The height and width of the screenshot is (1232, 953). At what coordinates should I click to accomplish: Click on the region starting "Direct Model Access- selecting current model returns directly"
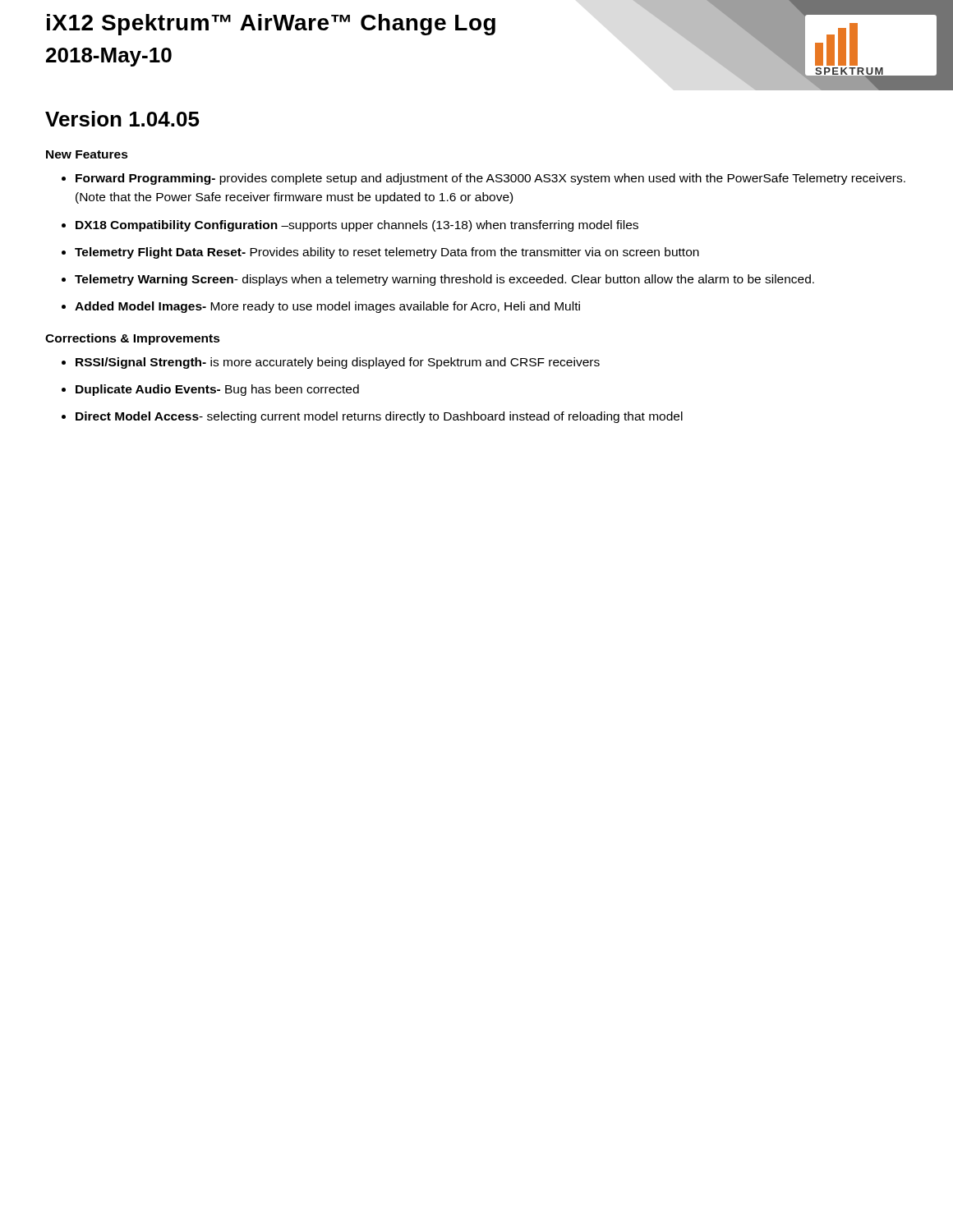[x=476, y=416]
